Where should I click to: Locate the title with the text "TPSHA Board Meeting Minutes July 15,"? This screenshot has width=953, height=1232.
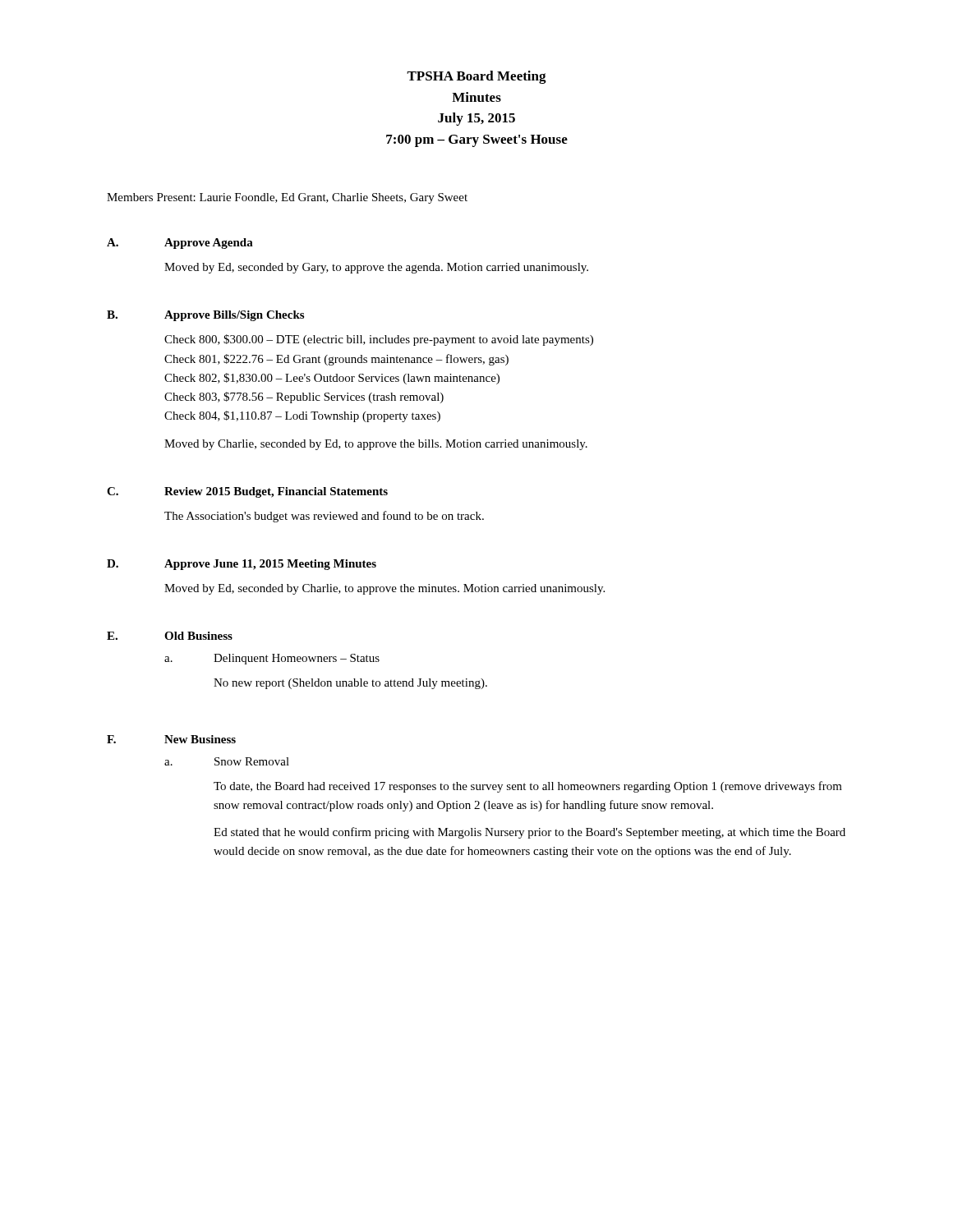coord(476,108)
